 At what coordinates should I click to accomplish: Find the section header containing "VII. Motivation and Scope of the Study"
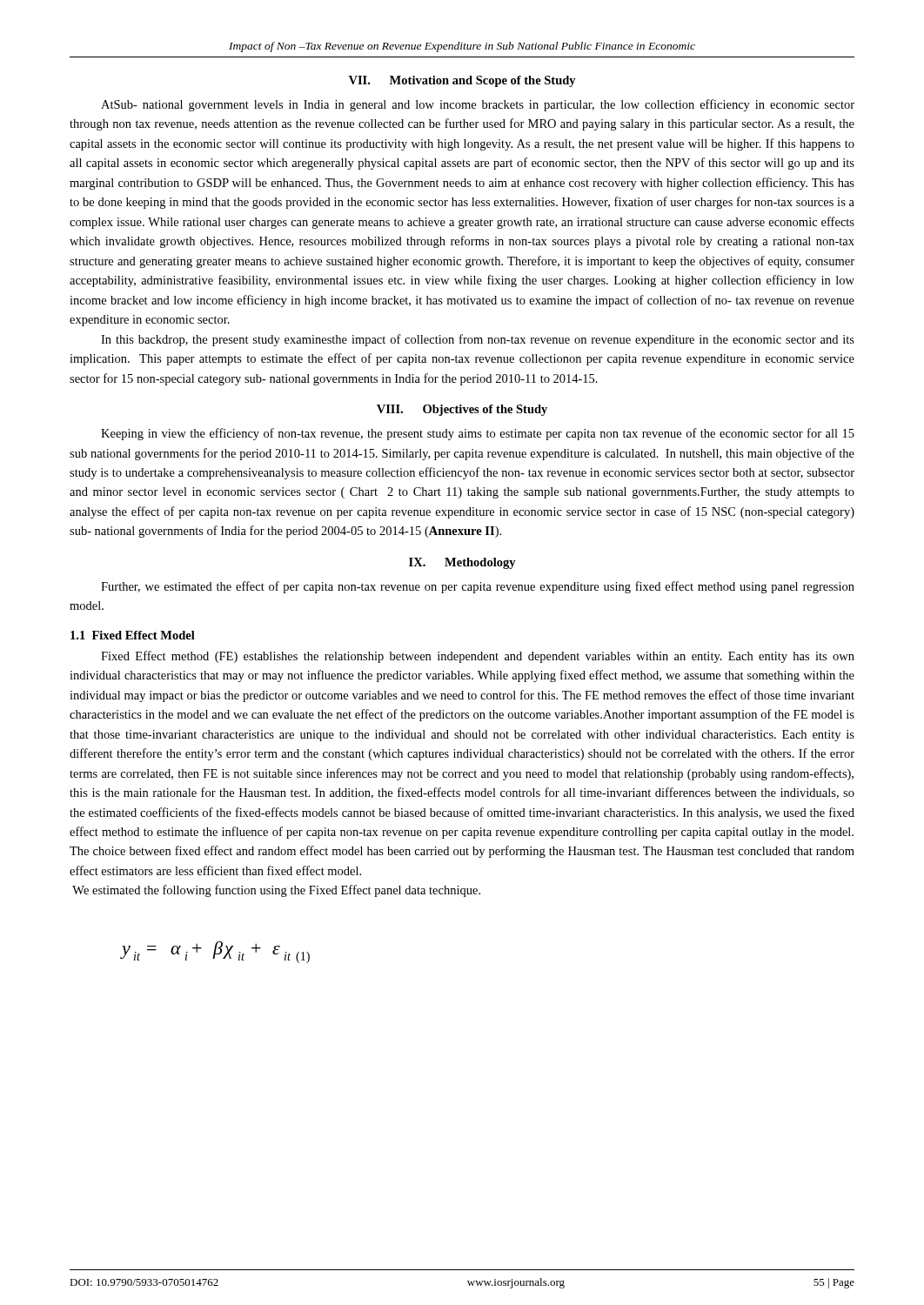coord(462,80)
